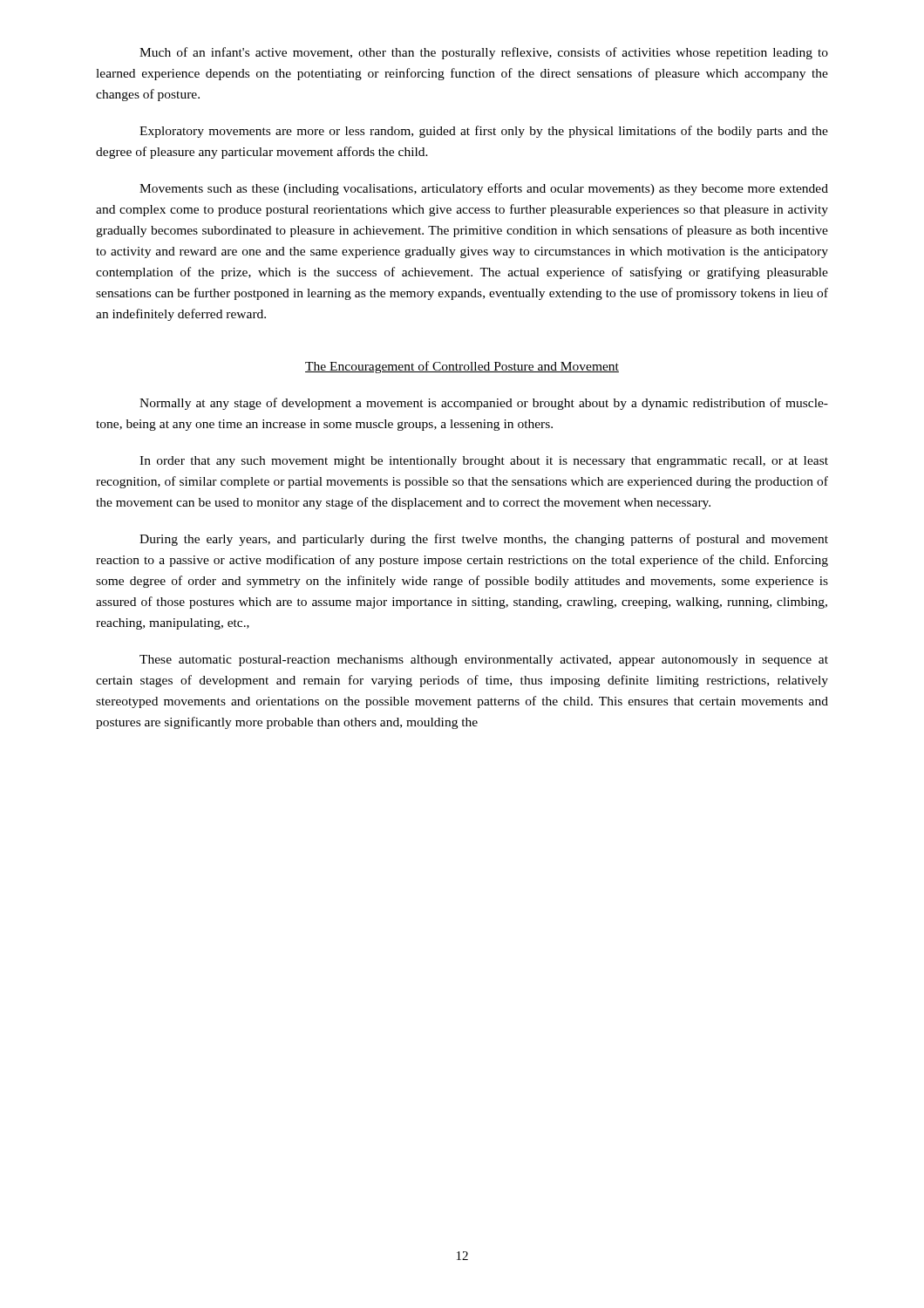Screen dimensions: 1308x924
Task: Locate the block of text that opens with "In order that any such movement might"
Action: pos(462,482)
